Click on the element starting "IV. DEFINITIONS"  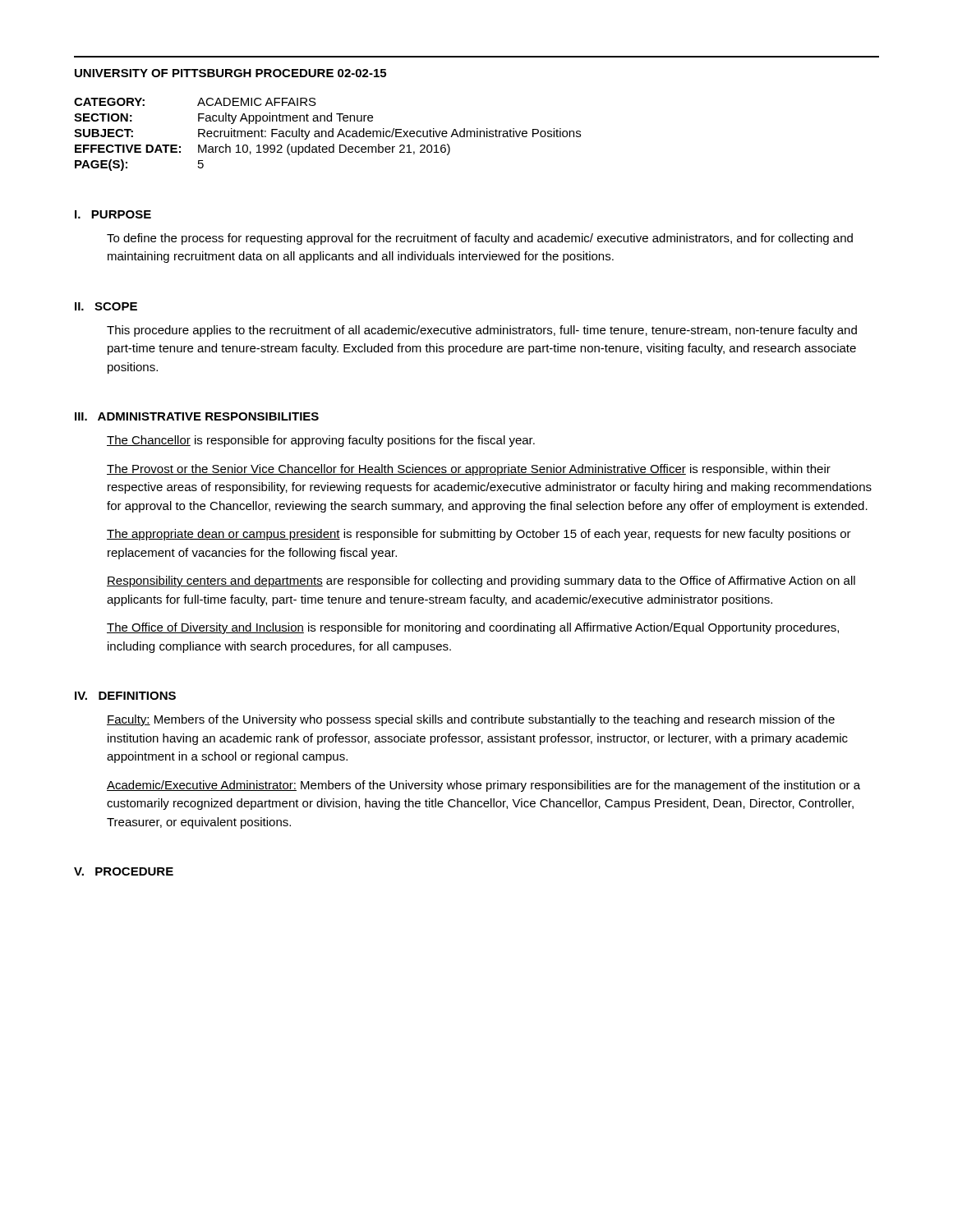tap(125, 695)
